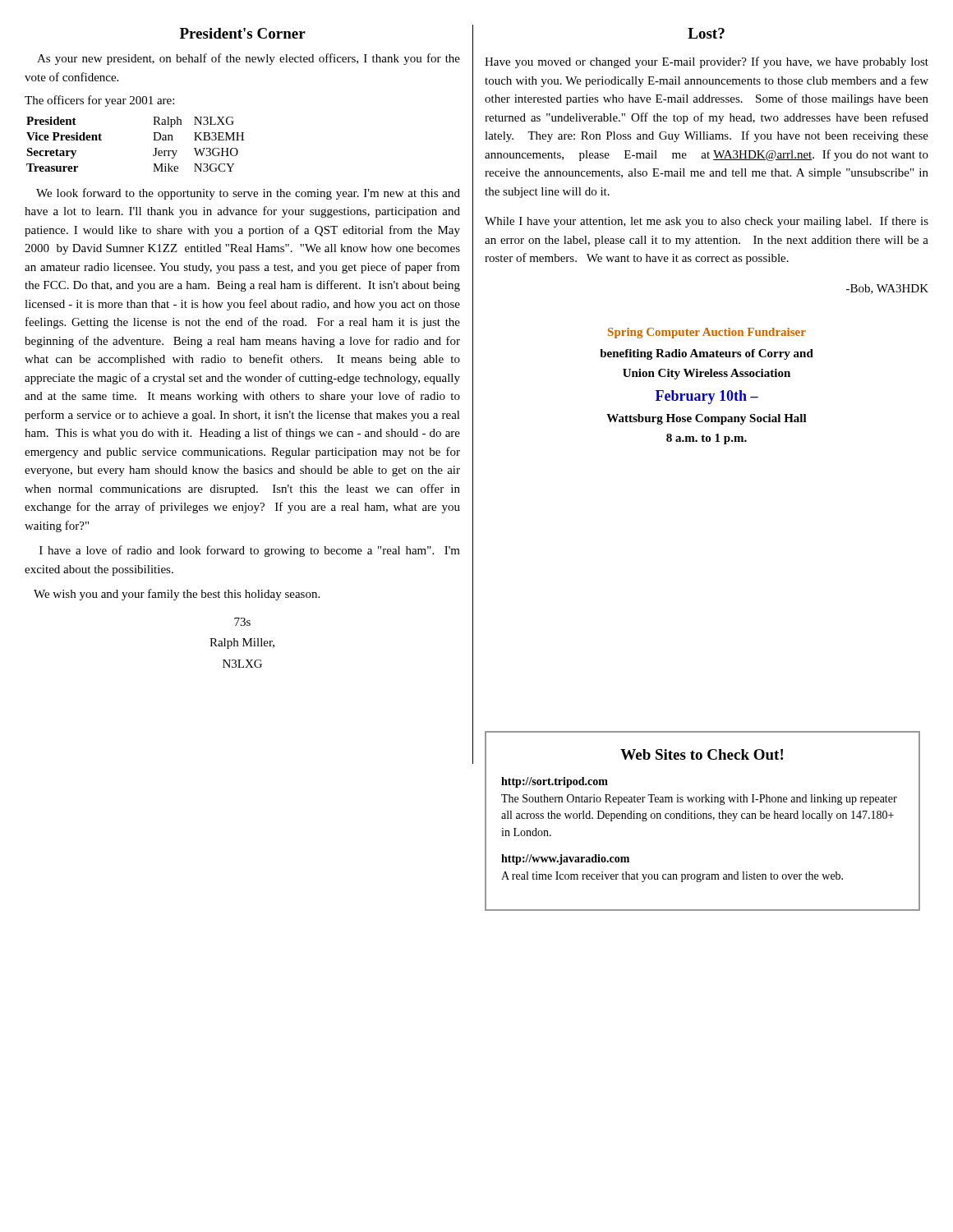953x1232 pixels.
Task: Select the element starting "We look forward to the opportunity"
Action: [242, 359]
